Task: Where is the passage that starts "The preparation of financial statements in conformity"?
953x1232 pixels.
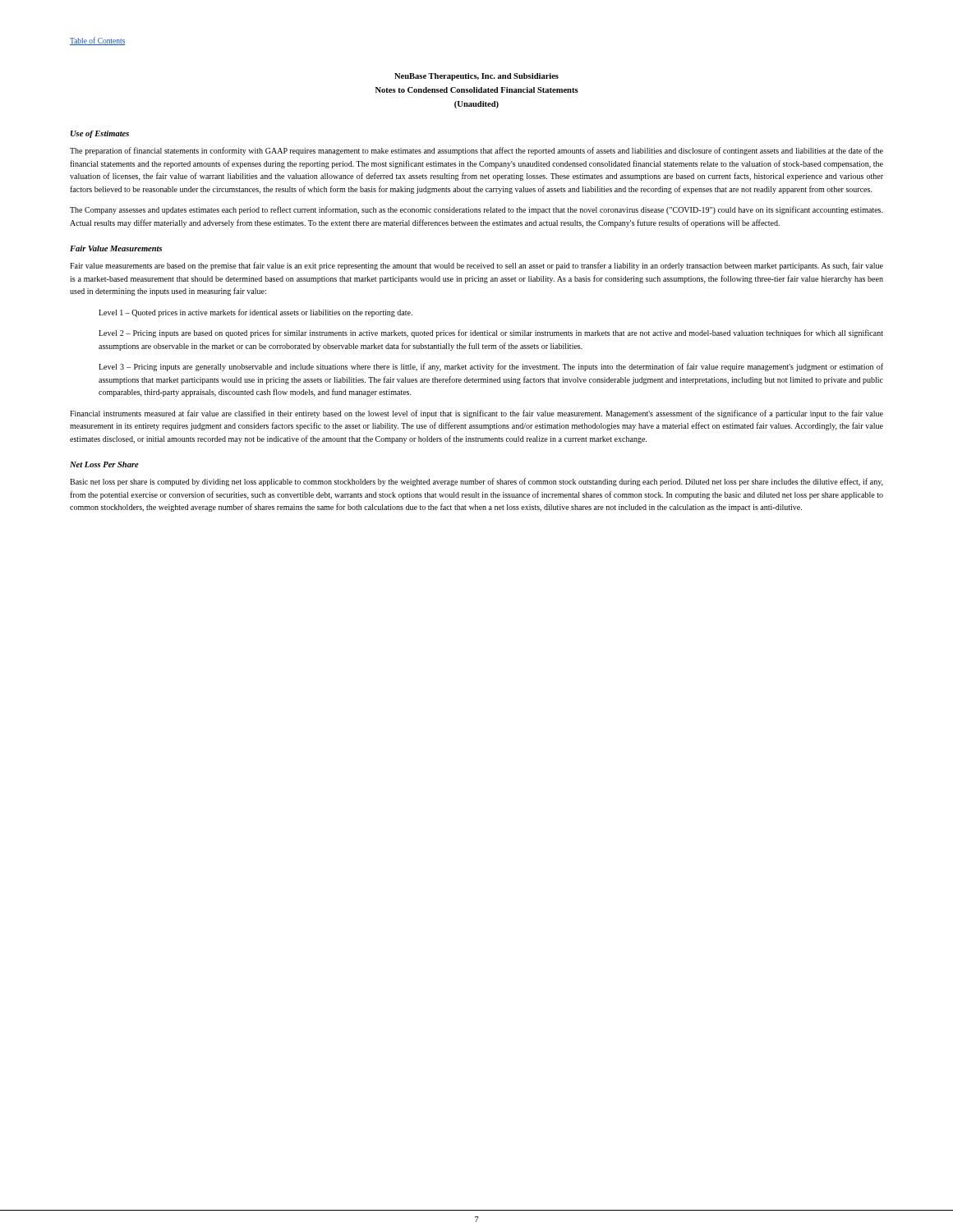Action: click(476, 170)
